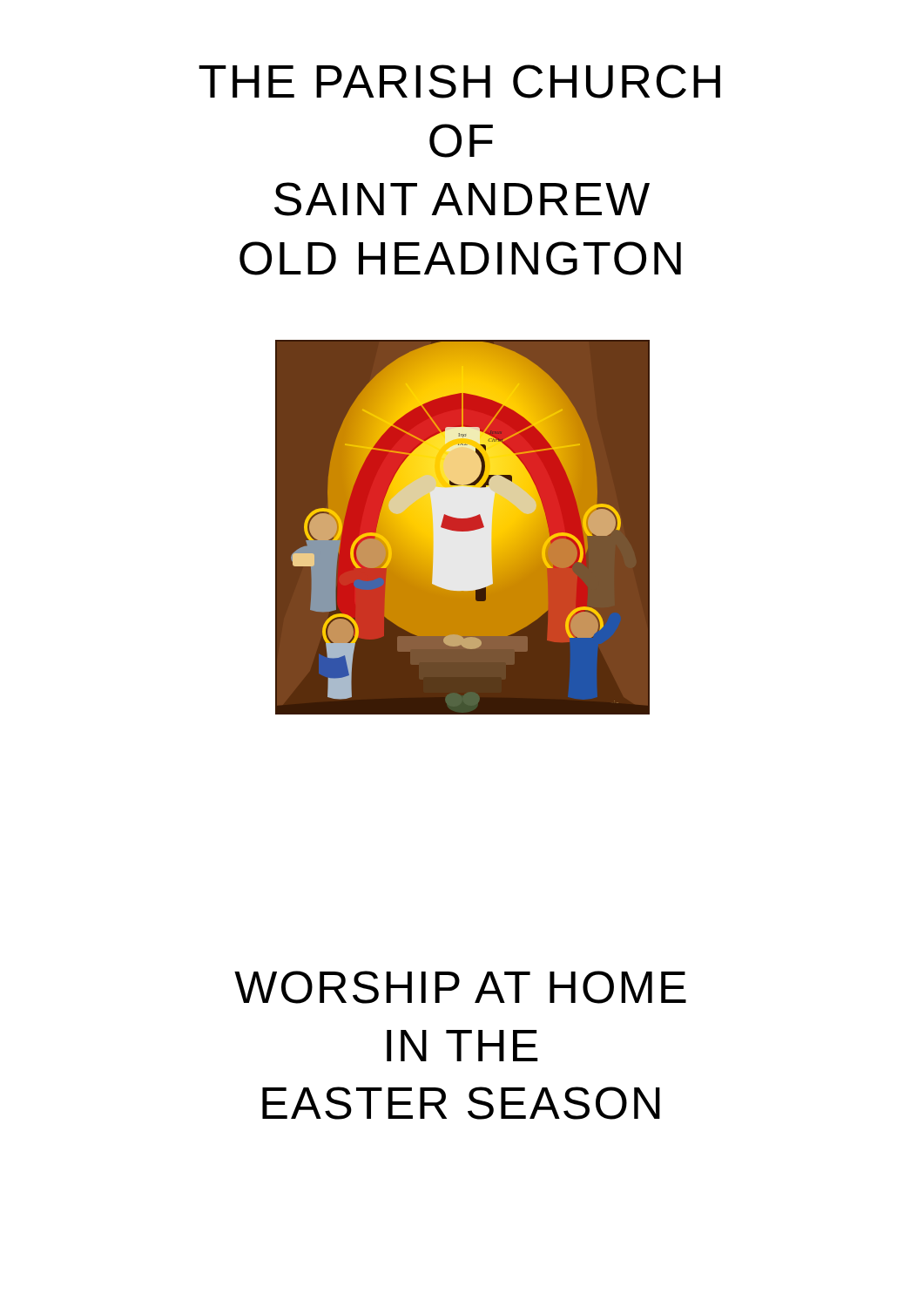
Task: Find "WORSHIP AT HOME IN THE EASTER SEASON" on this page
Action: coord(462,1045)
